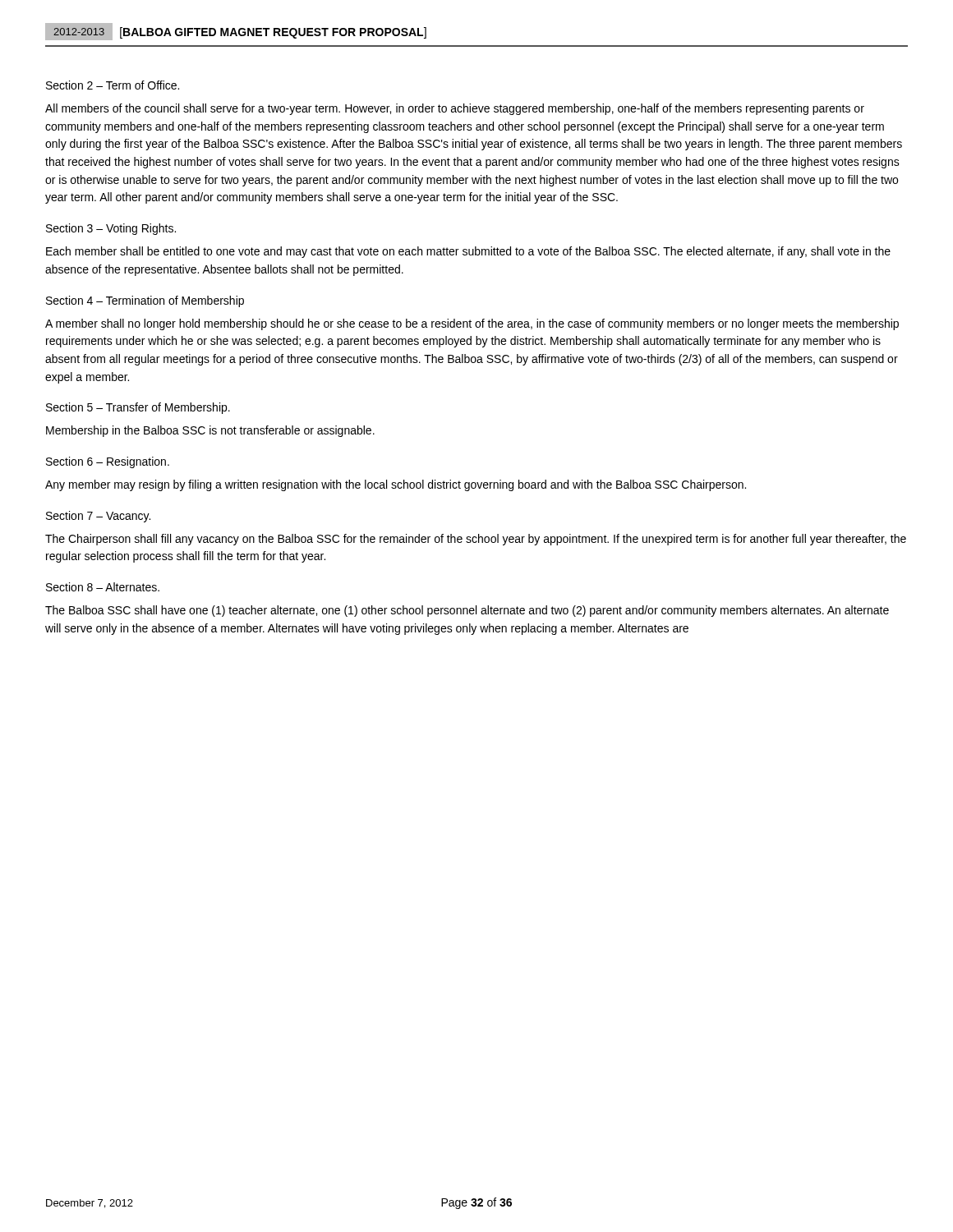The image size is (953, 1232).
Task: Select the element starting "Section 8 – Alternates."
Action: point(103,587)
